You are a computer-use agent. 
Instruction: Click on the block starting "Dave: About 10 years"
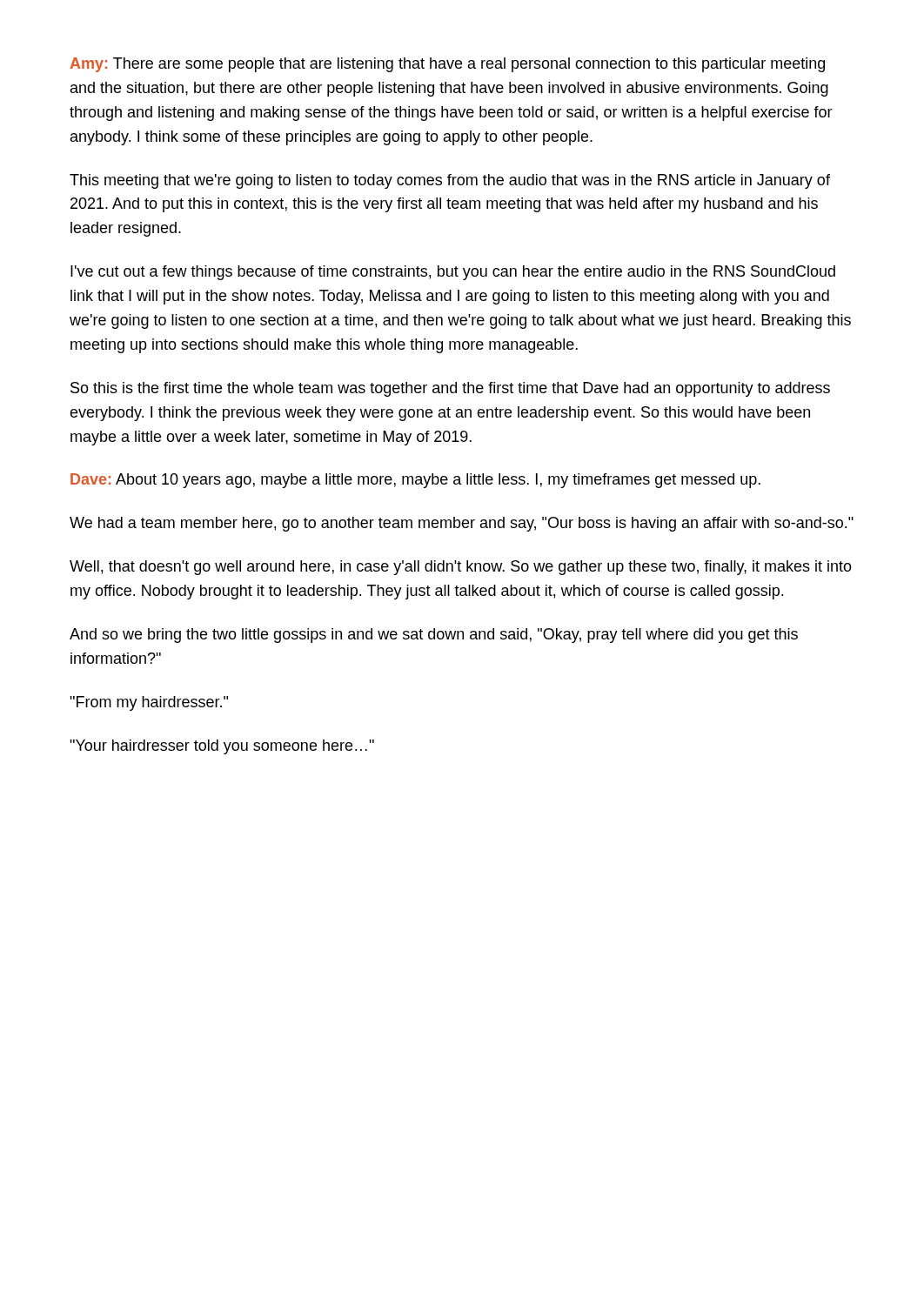(x=416, y=480)
